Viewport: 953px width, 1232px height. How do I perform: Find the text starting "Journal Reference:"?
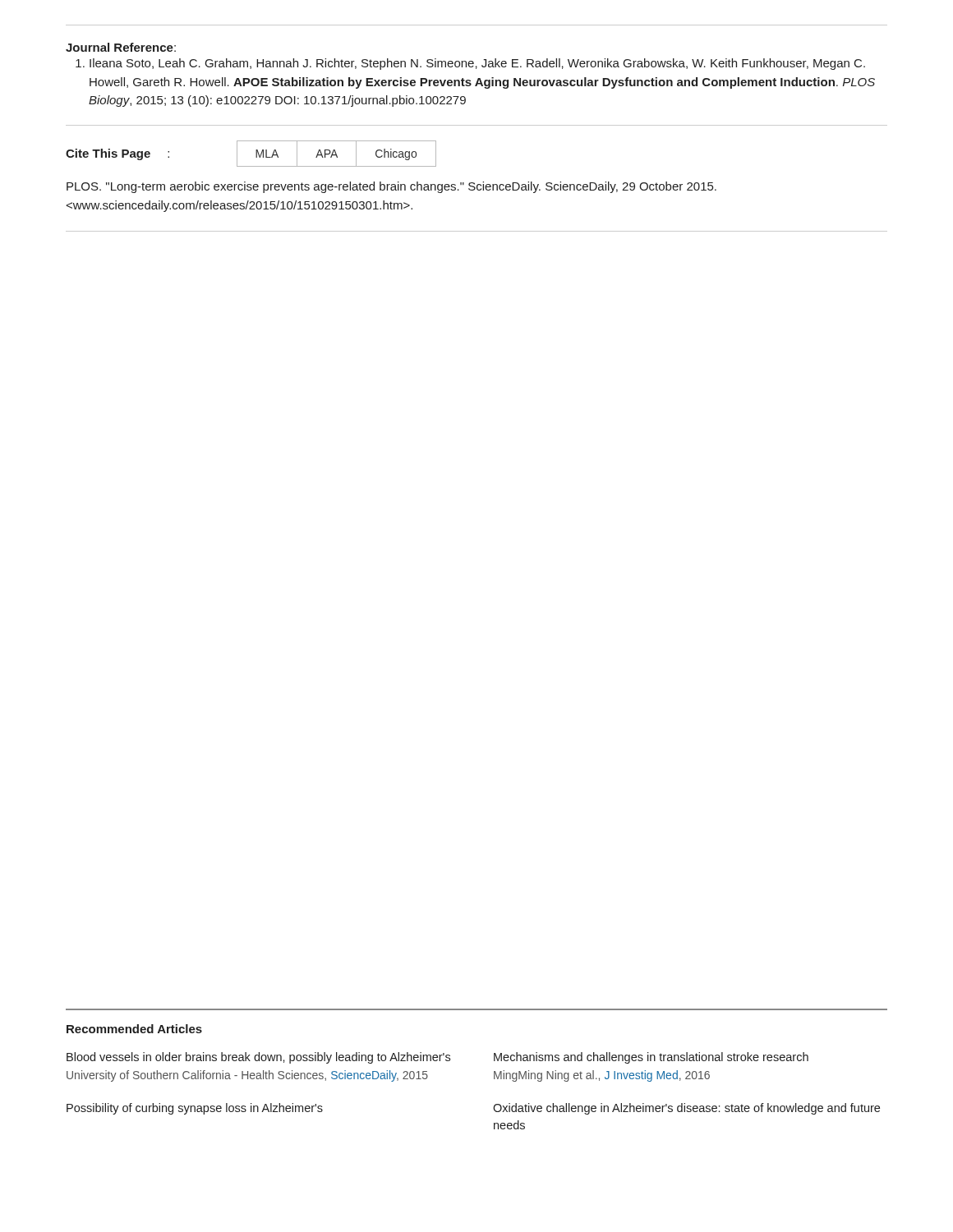point(121,47)
